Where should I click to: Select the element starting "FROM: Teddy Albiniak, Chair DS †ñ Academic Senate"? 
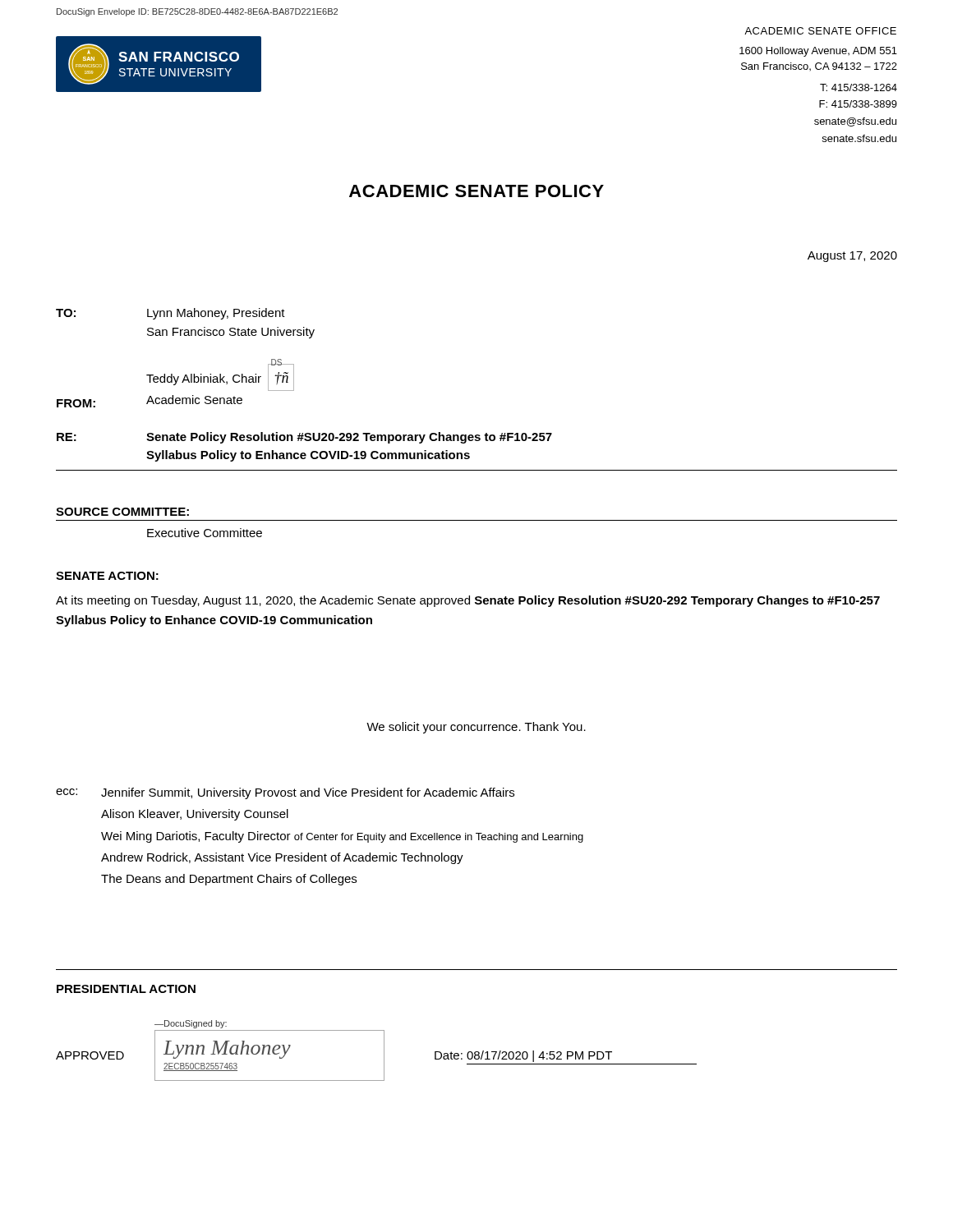point(220,377)
